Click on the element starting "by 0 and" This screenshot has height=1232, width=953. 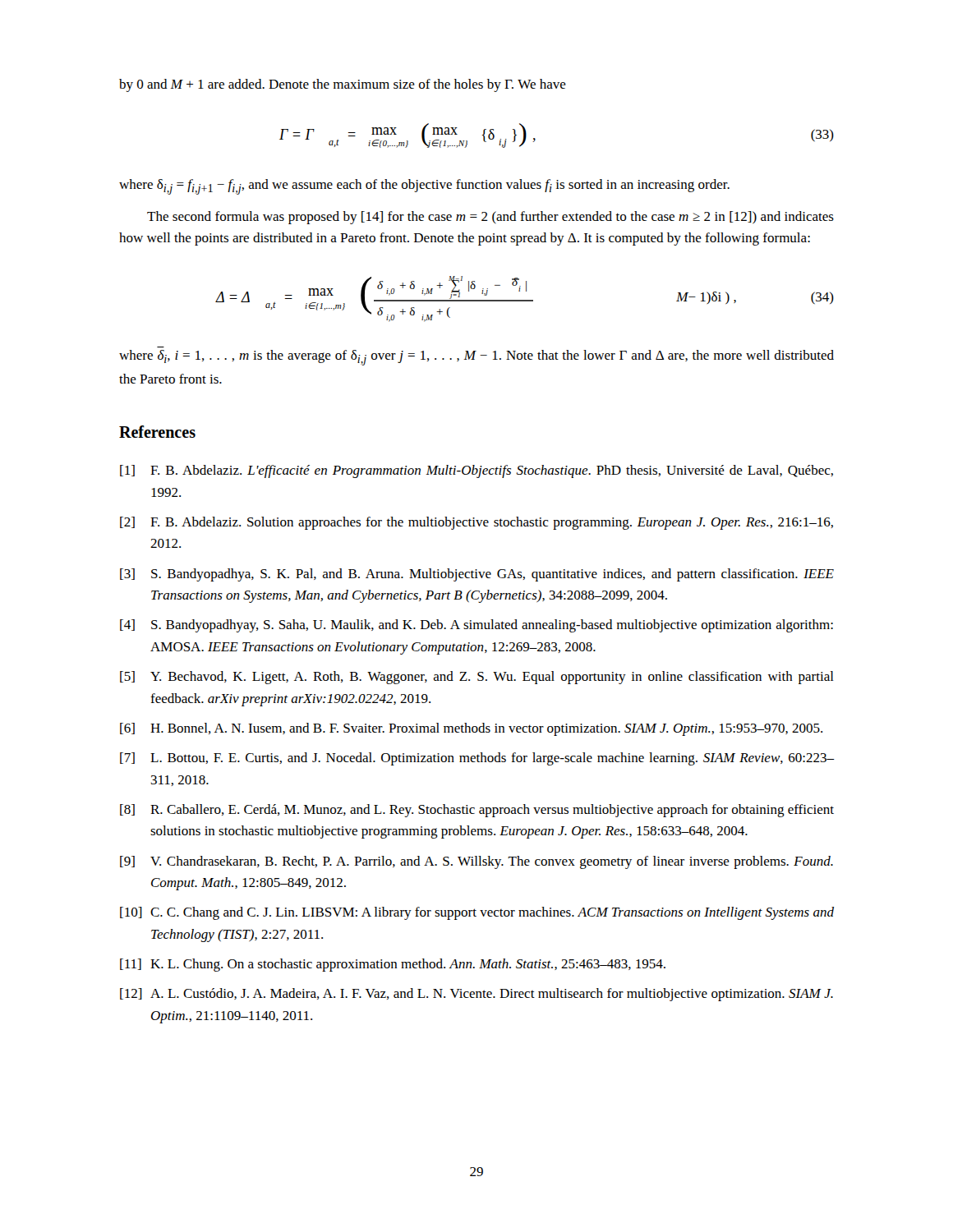(476, 85)
